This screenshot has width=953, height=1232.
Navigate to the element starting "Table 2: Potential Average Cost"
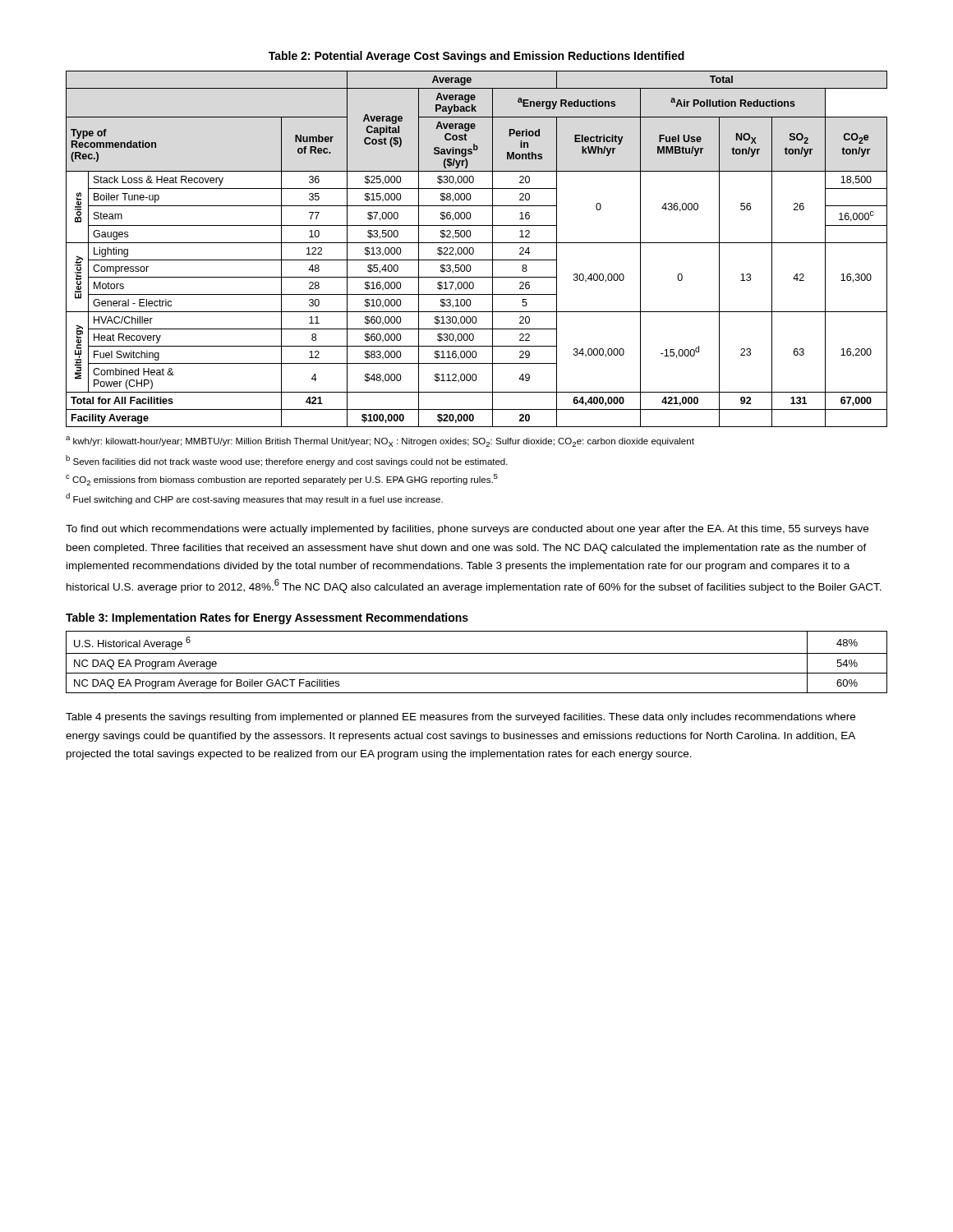pyautogui.click(x=476, y=56)
